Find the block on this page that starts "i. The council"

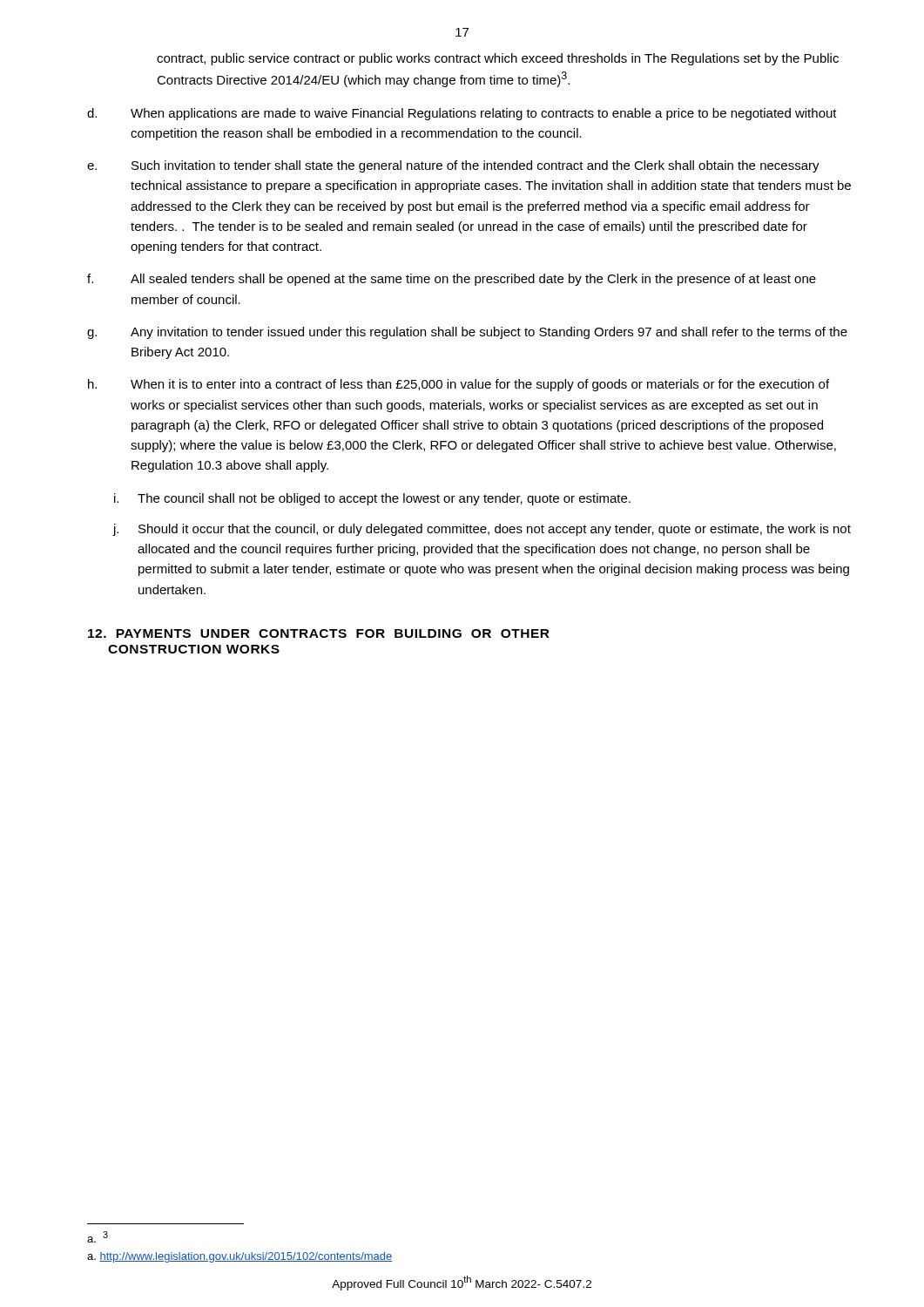click(x=484, y=543)
